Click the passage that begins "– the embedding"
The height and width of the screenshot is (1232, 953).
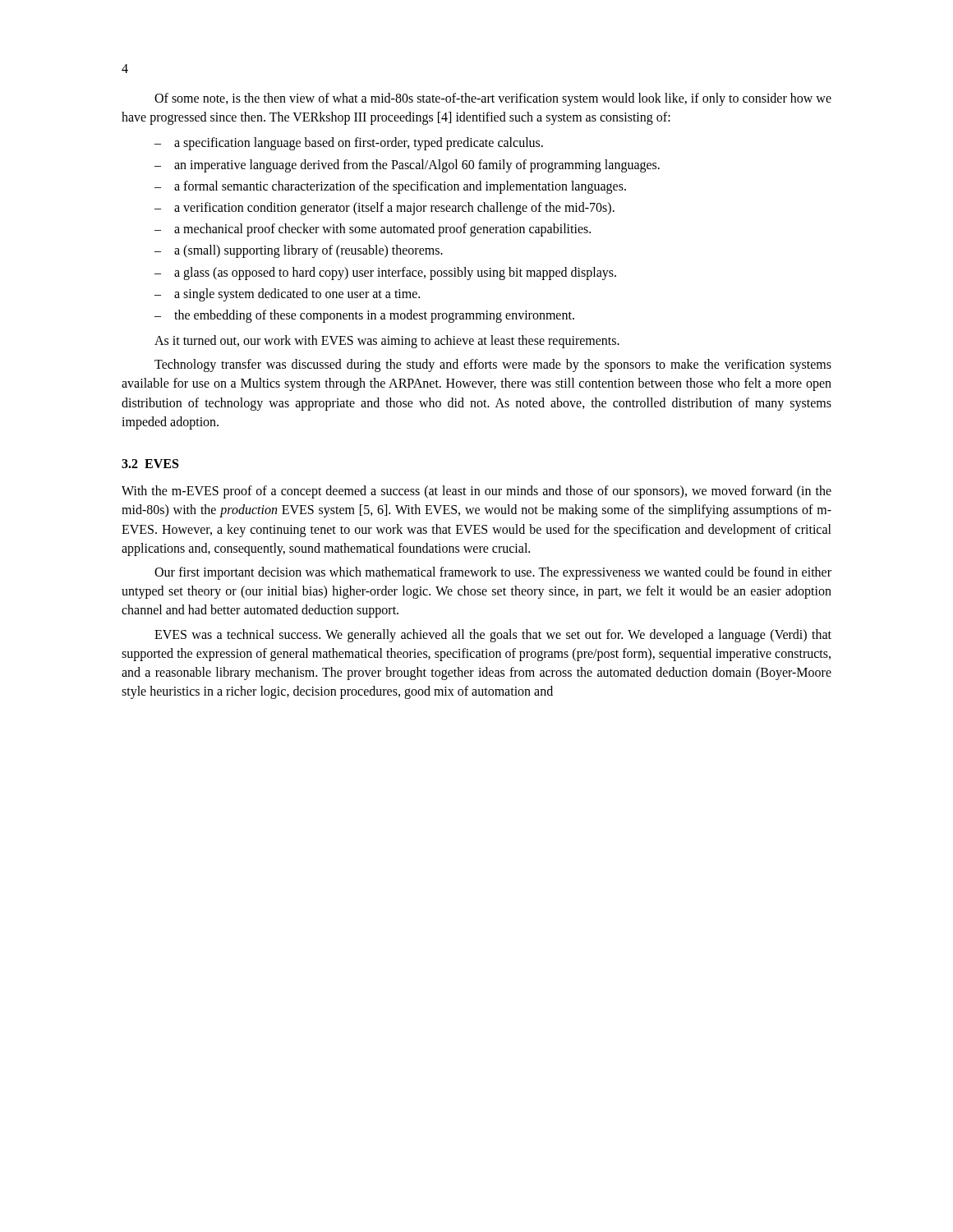click(x=493, y=315)
